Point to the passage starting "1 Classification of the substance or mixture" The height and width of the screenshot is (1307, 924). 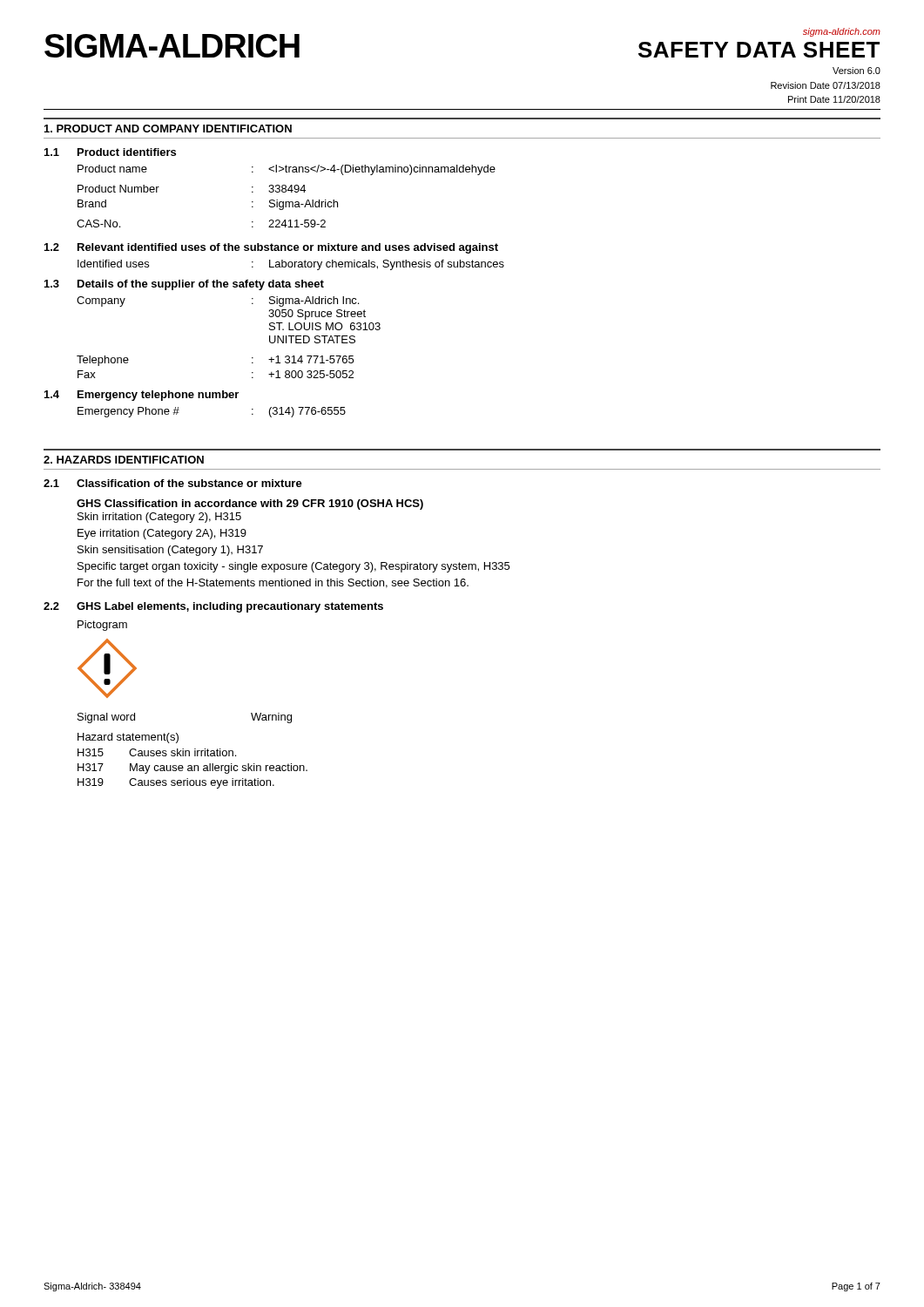[173, 483]
